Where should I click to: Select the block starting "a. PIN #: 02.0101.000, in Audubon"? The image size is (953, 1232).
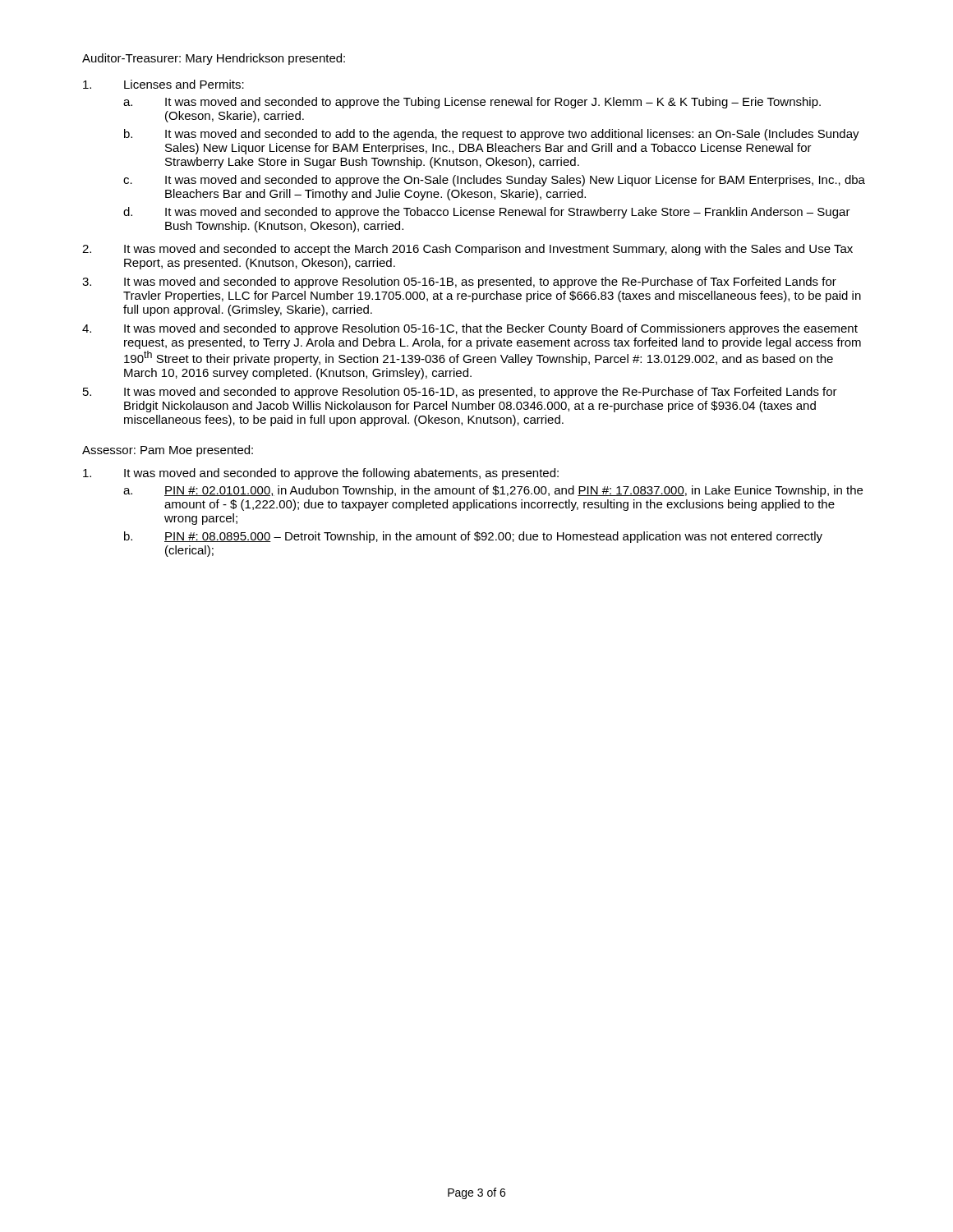[497, 504]
